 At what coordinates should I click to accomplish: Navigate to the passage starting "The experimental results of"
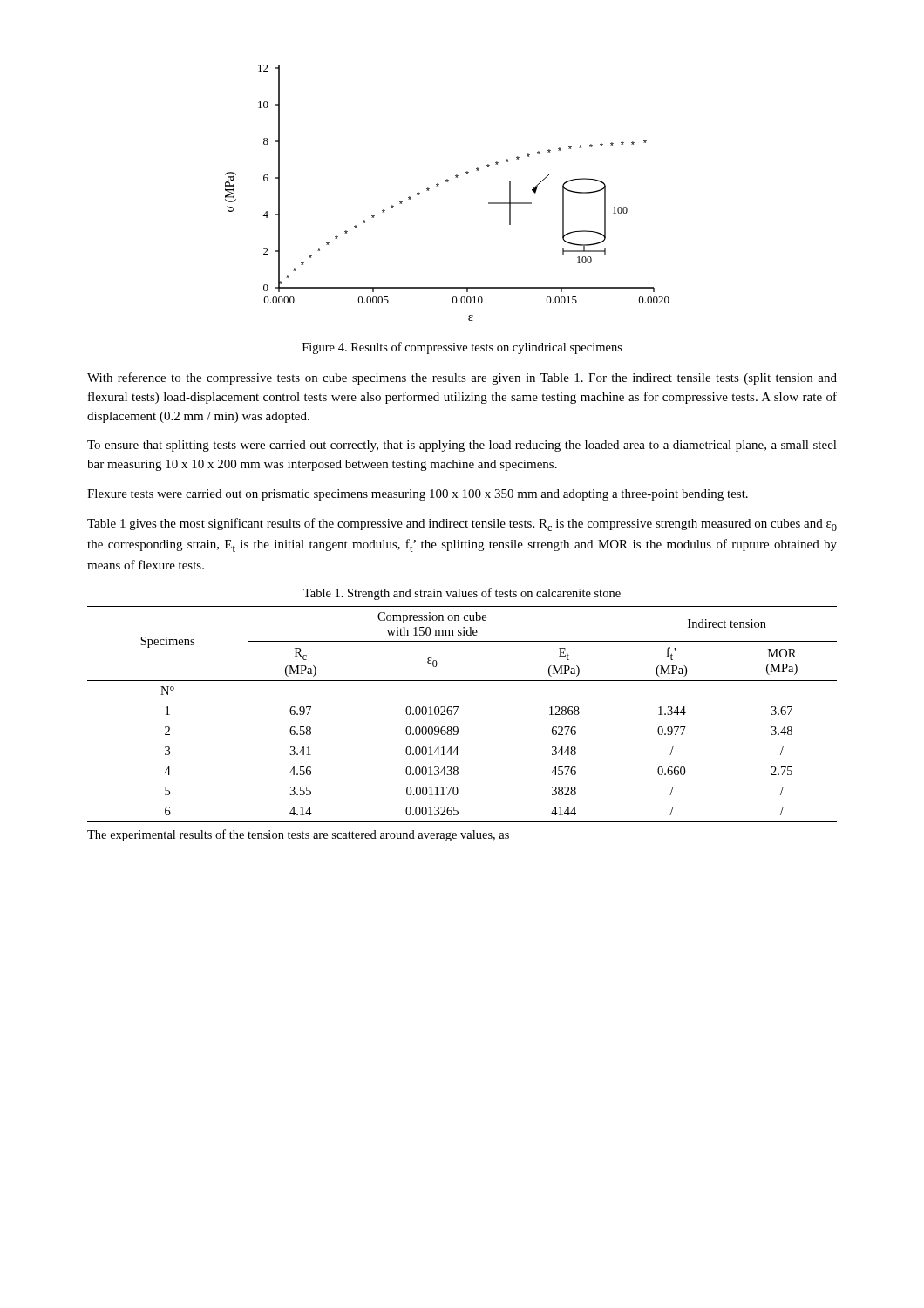click(x=298, y=835)
